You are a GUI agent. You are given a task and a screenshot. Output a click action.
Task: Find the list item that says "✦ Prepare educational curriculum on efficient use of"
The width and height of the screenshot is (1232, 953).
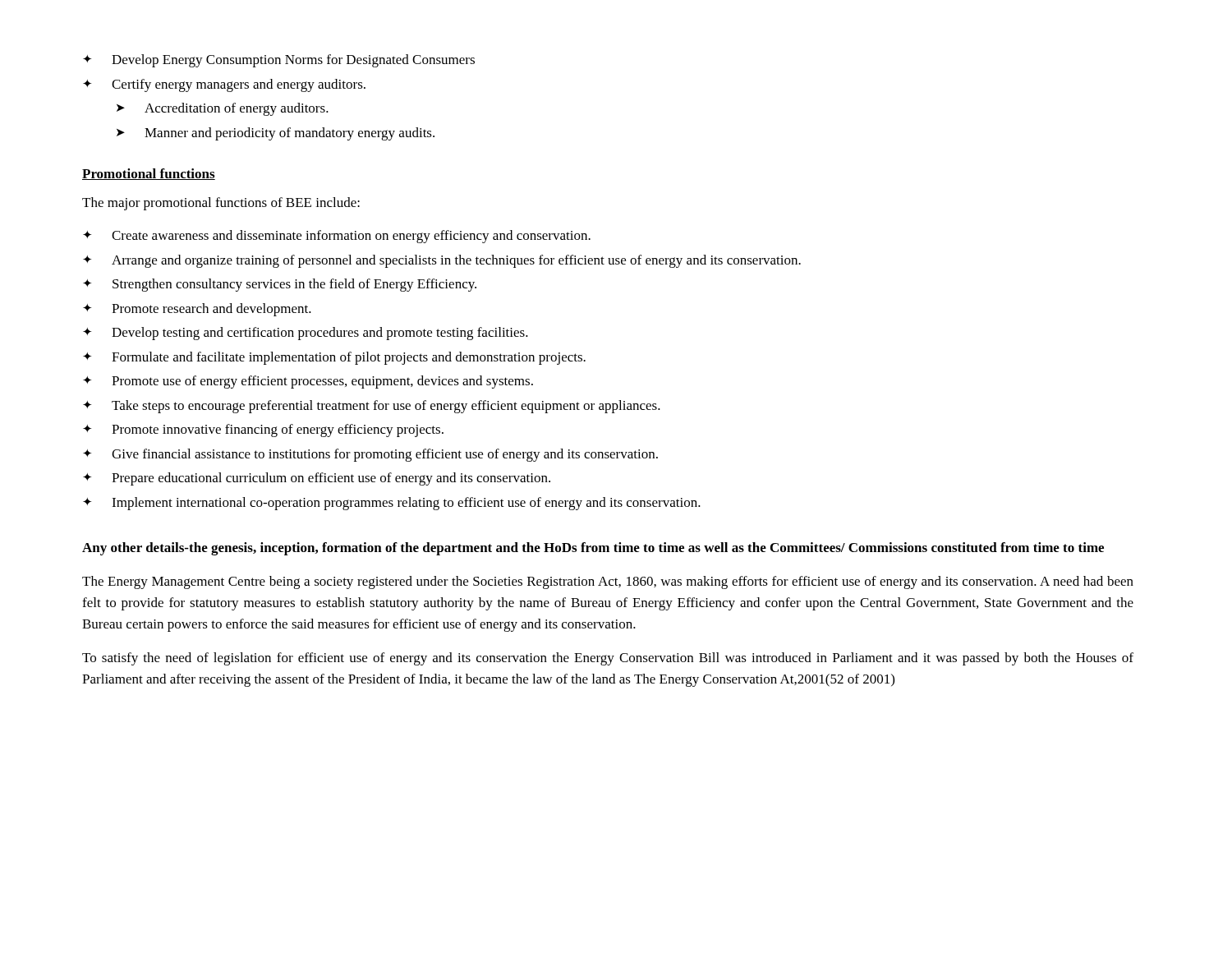[x=317, y=479]
